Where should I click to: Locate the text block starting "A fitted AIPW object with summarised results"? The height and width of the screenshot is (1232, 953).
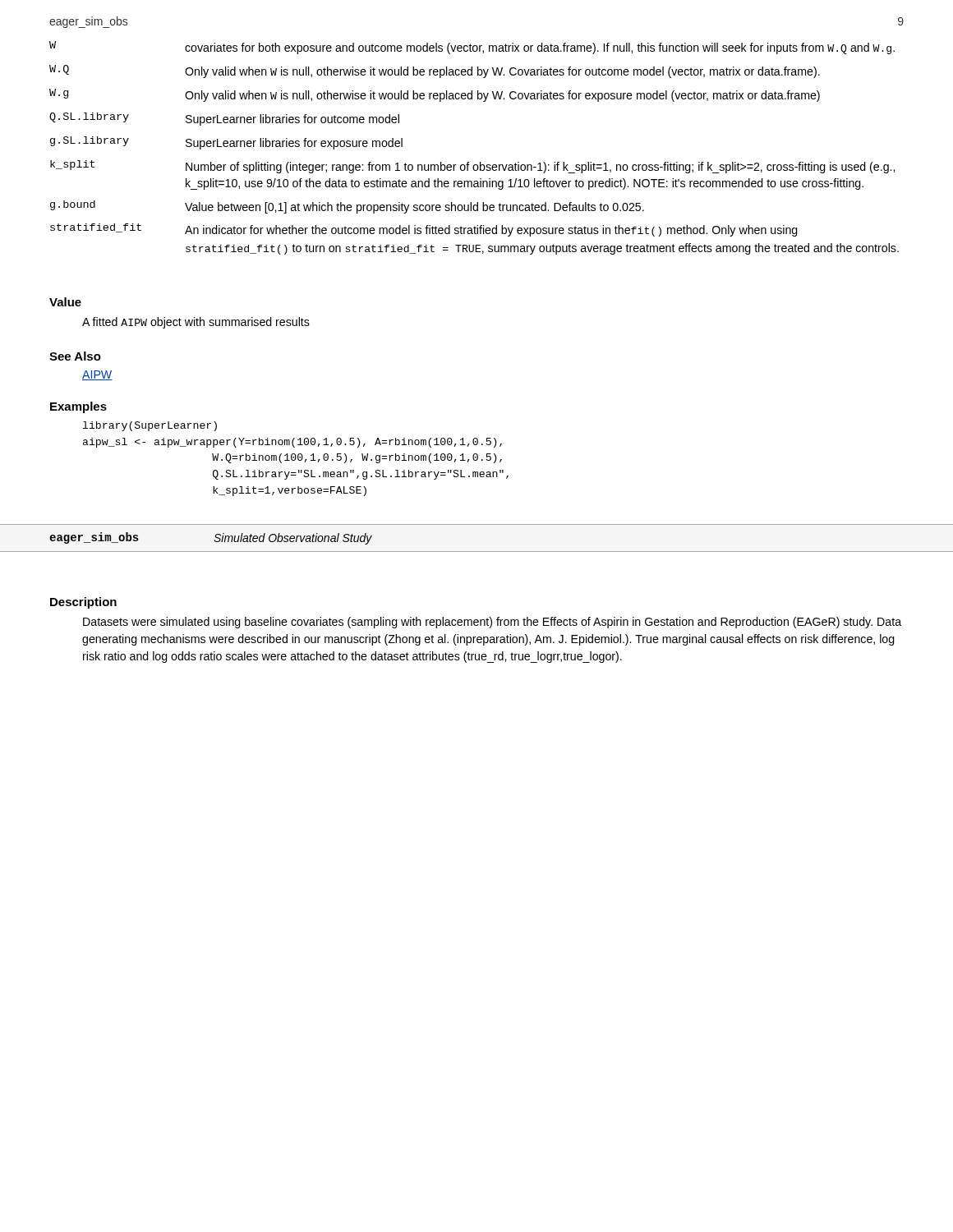pos(196,322)
